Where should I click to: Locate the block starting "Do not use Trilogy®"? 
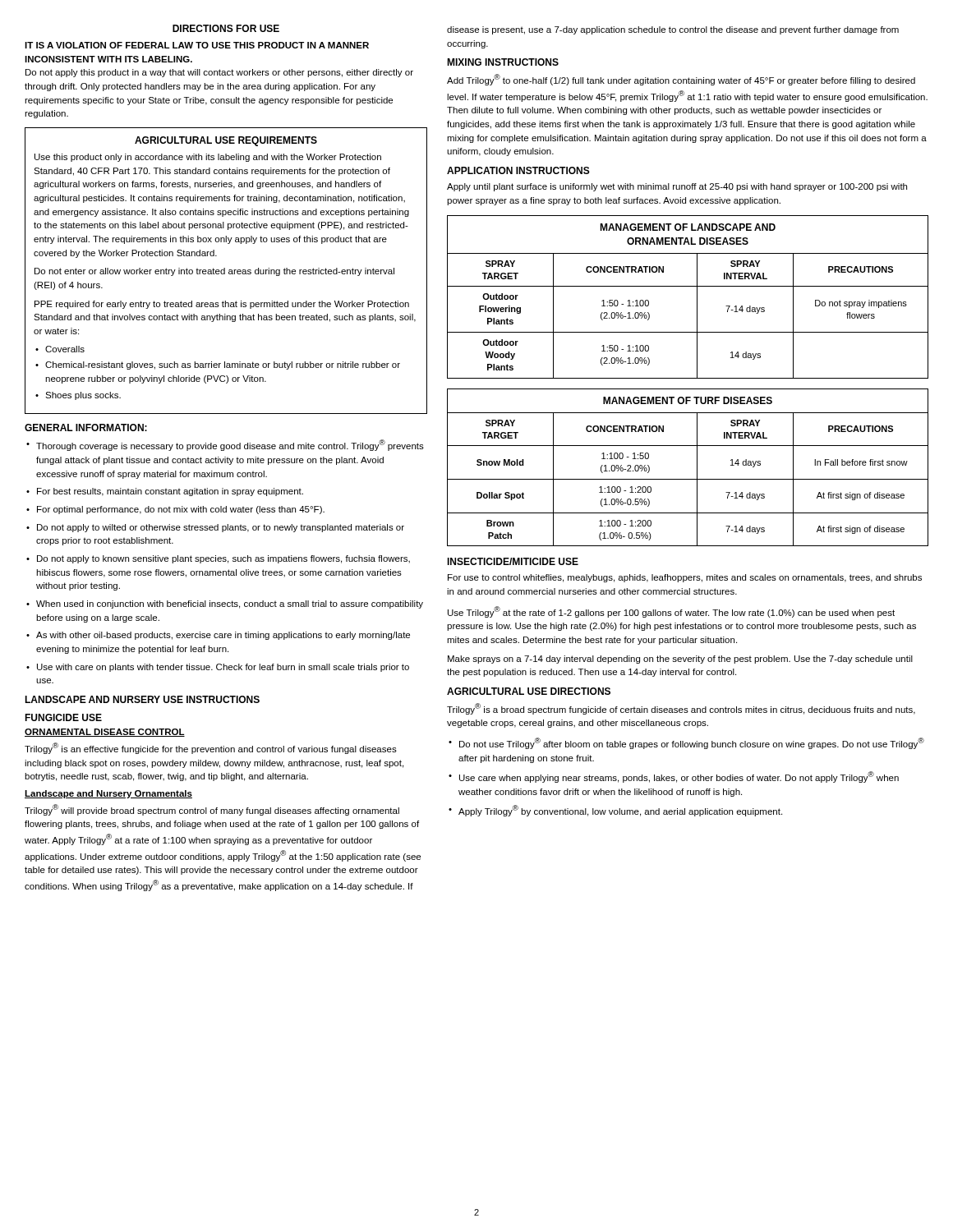(691, 749)
